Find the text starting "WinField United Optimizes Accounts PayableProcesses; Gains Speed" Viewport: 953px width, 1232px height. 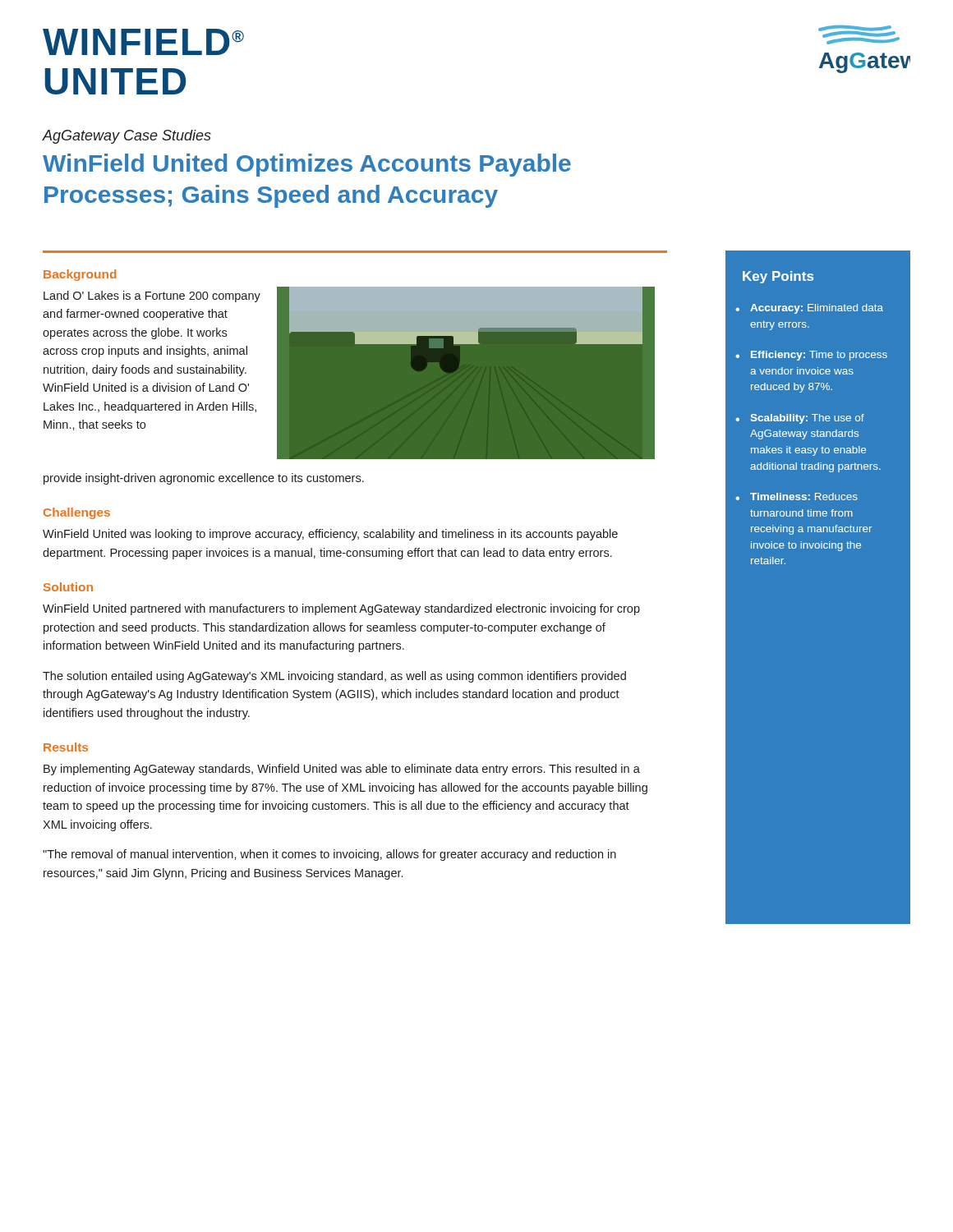pos(307,178)
